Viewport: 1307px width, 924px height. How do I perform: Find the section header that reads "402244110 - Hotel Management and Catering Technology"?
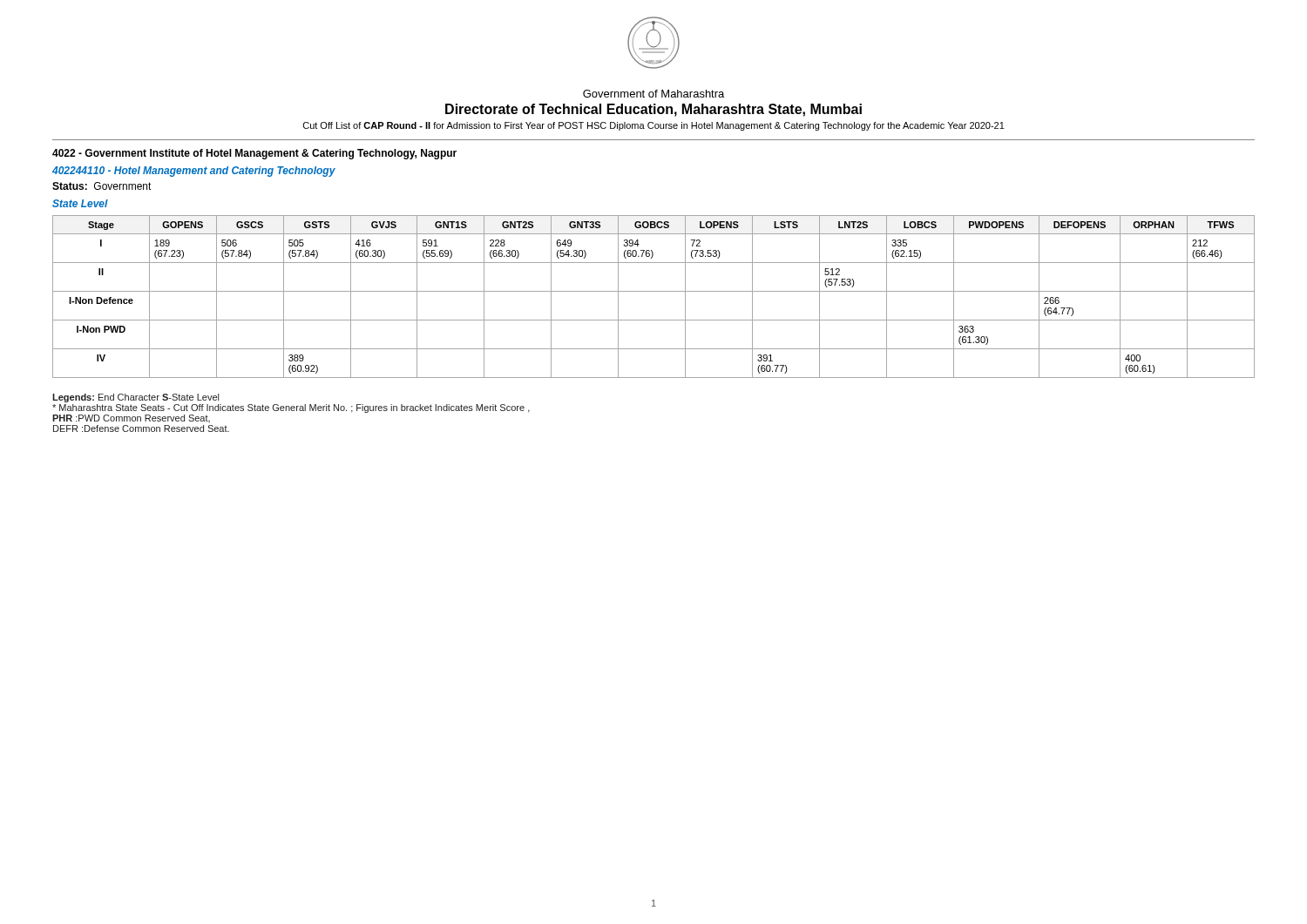[x=194, y=171]
